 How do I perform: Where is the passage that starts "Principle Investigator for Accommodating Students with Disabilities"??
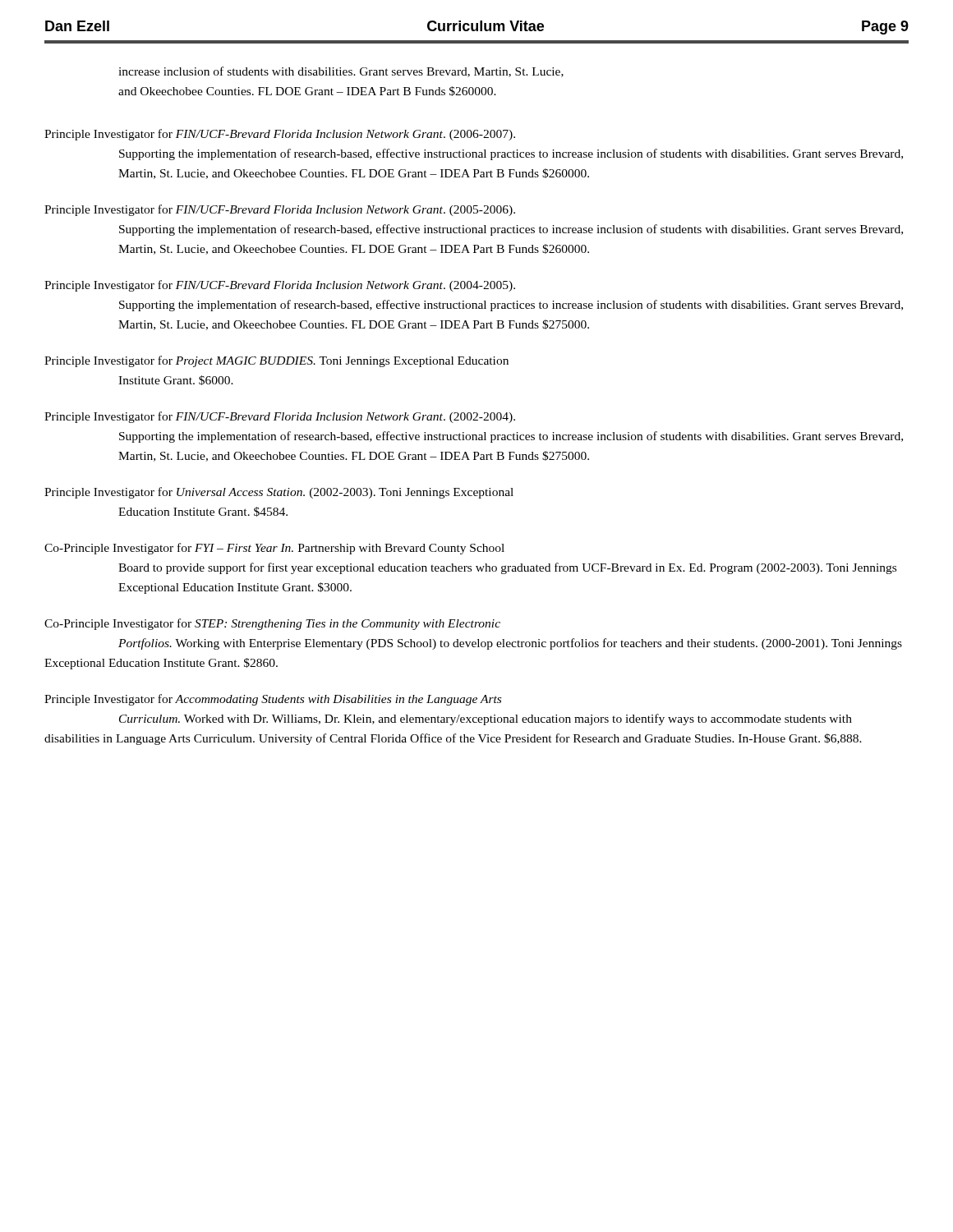(x=453, y=719)
